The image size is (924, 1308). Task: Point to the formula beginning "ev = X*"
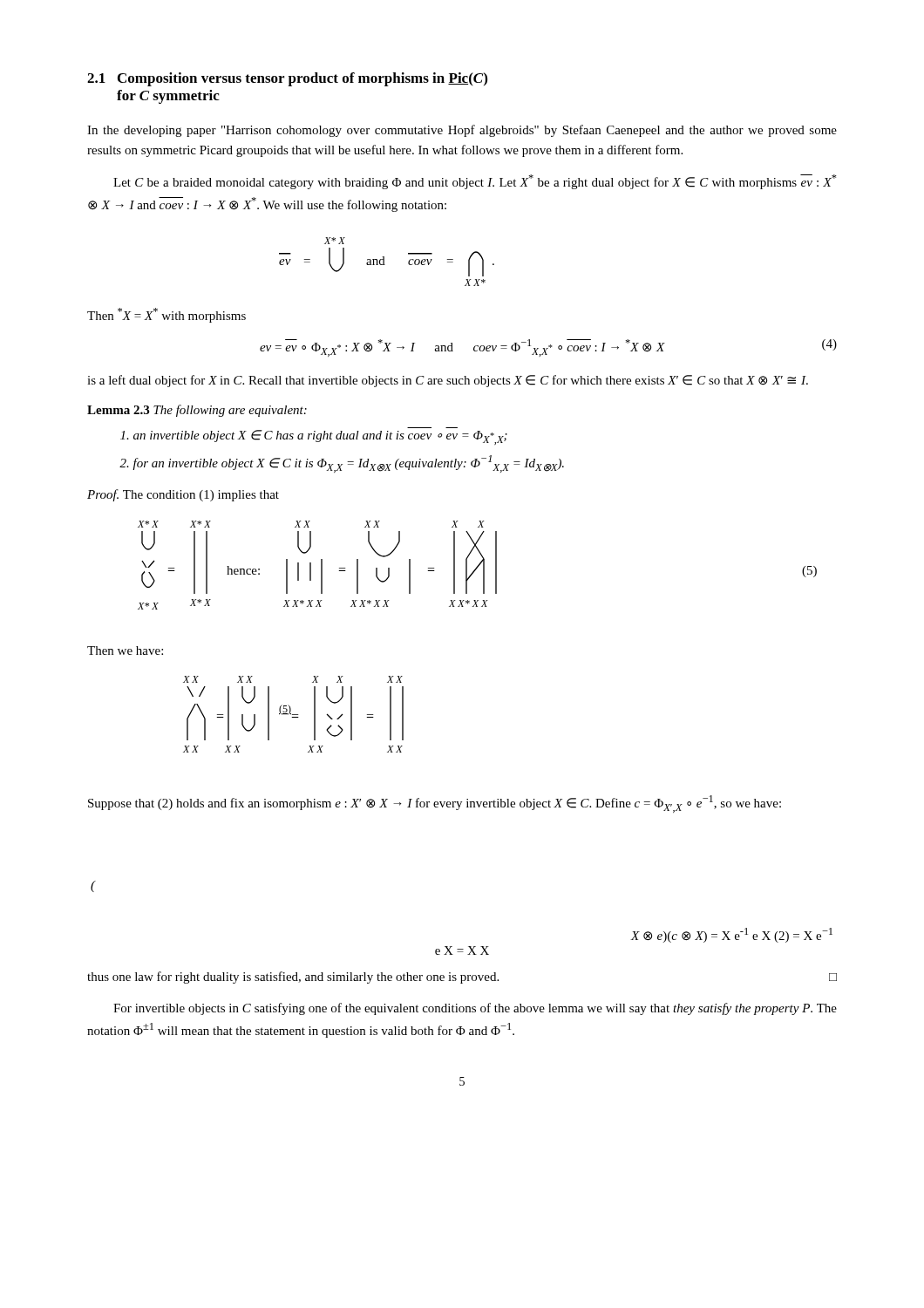tap(462, 259)
